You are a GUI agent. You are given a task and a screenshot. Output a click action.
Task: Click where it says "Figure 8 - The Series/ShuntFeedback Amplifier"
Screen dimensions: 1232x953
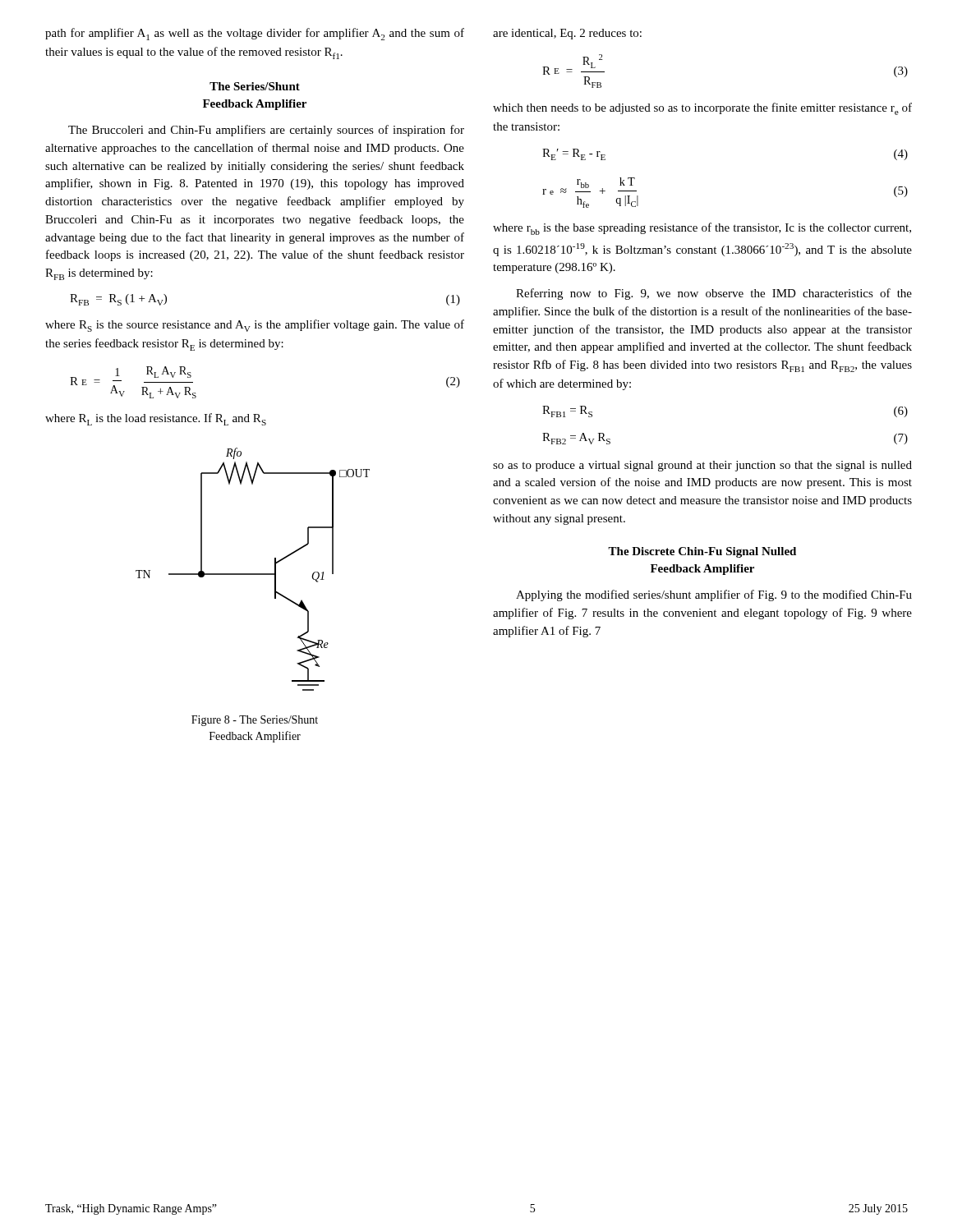[255, 728]
